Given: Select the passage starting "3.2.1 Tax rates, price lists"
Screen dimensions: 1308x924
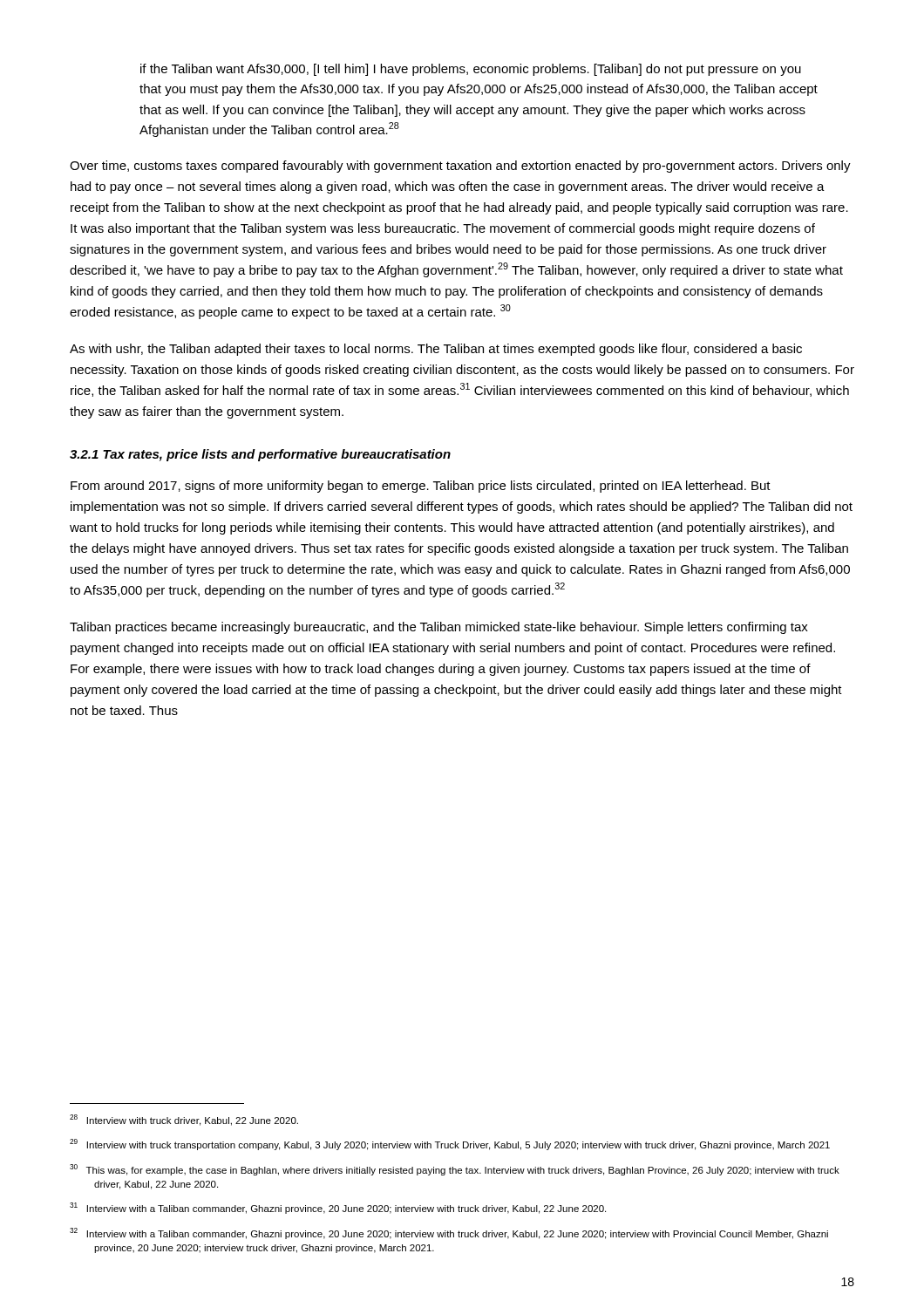Looking at the screenshot, I should pyautogui.click(x=260, y=455).
